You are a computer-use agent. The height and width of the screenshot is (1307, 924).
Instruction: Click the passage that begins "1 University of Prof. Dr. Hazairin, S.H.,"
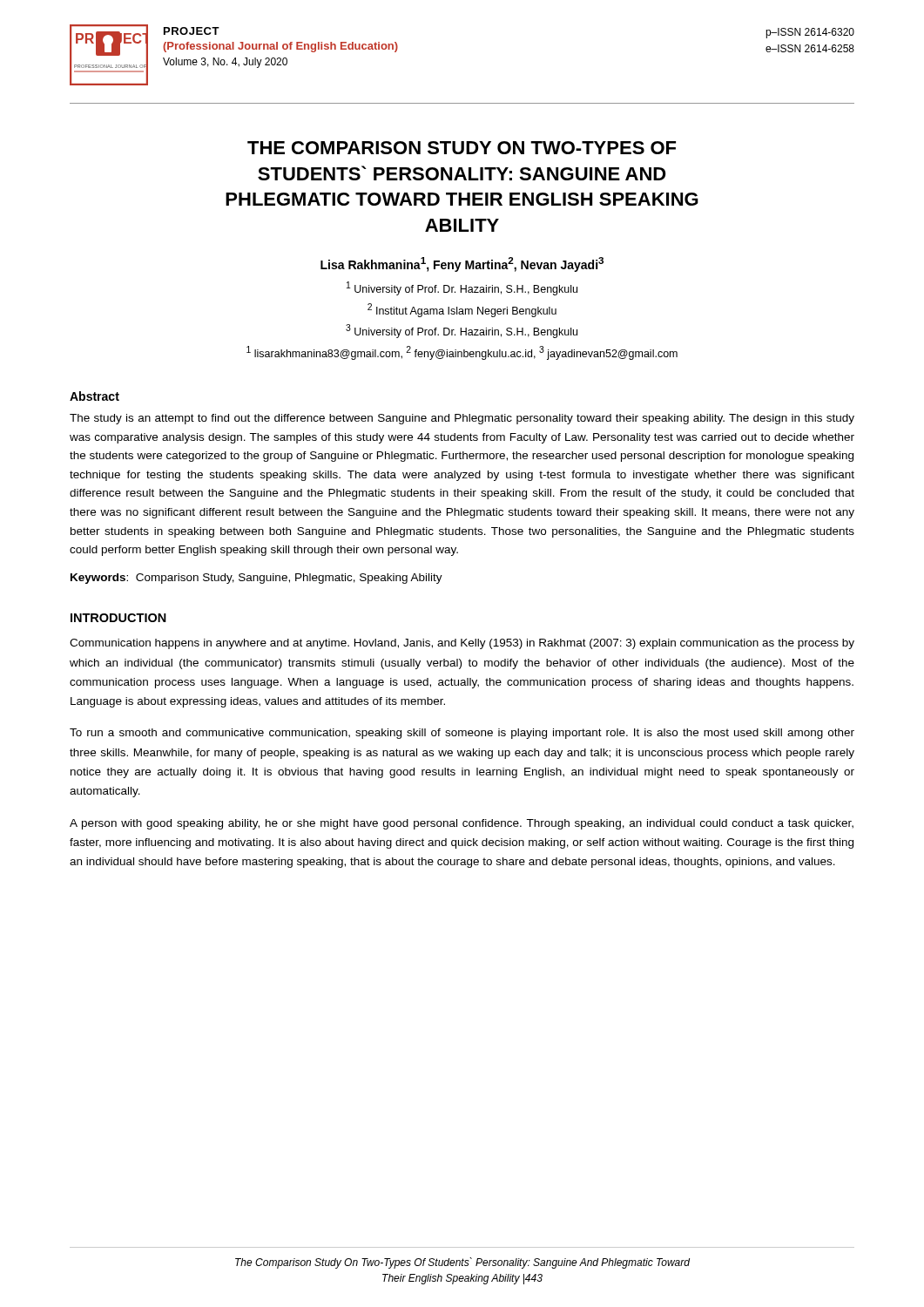pyautogui.click(x=462, y=320)
